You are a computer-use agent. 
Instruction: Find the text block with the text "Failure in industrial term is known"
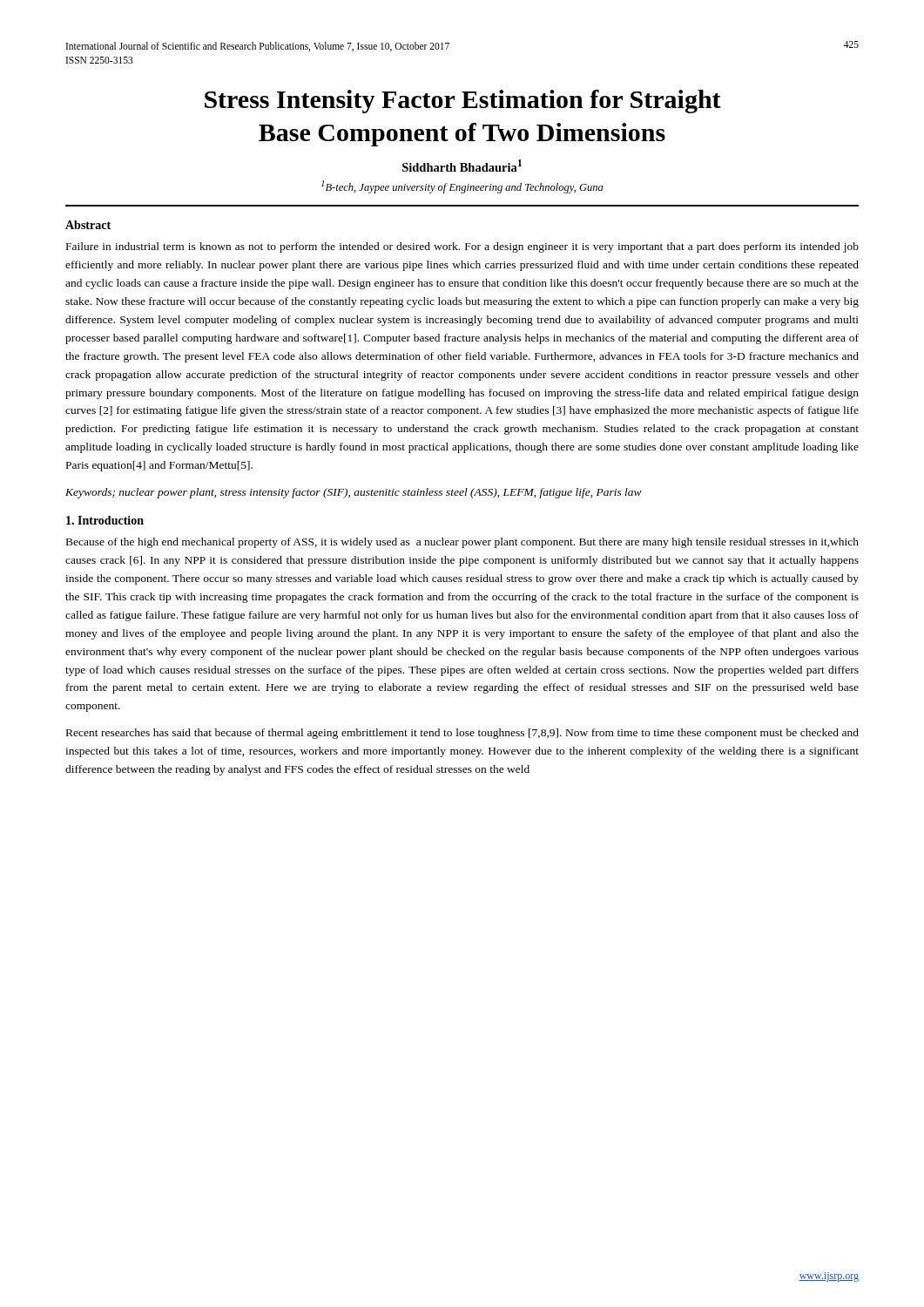462,356
